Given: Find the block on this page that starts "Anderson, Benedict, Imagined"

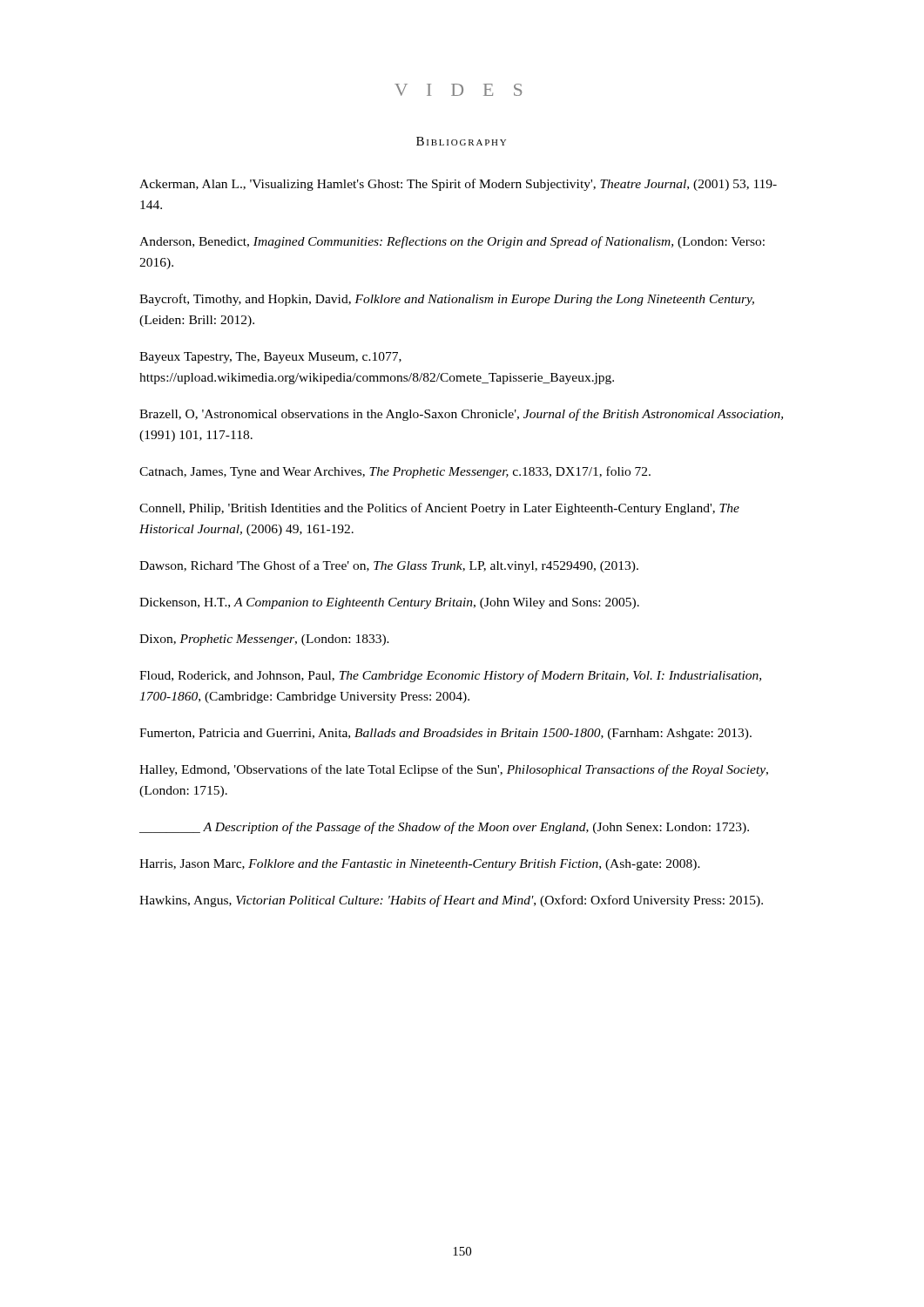Looking at the screenshot, I should 452,251.
